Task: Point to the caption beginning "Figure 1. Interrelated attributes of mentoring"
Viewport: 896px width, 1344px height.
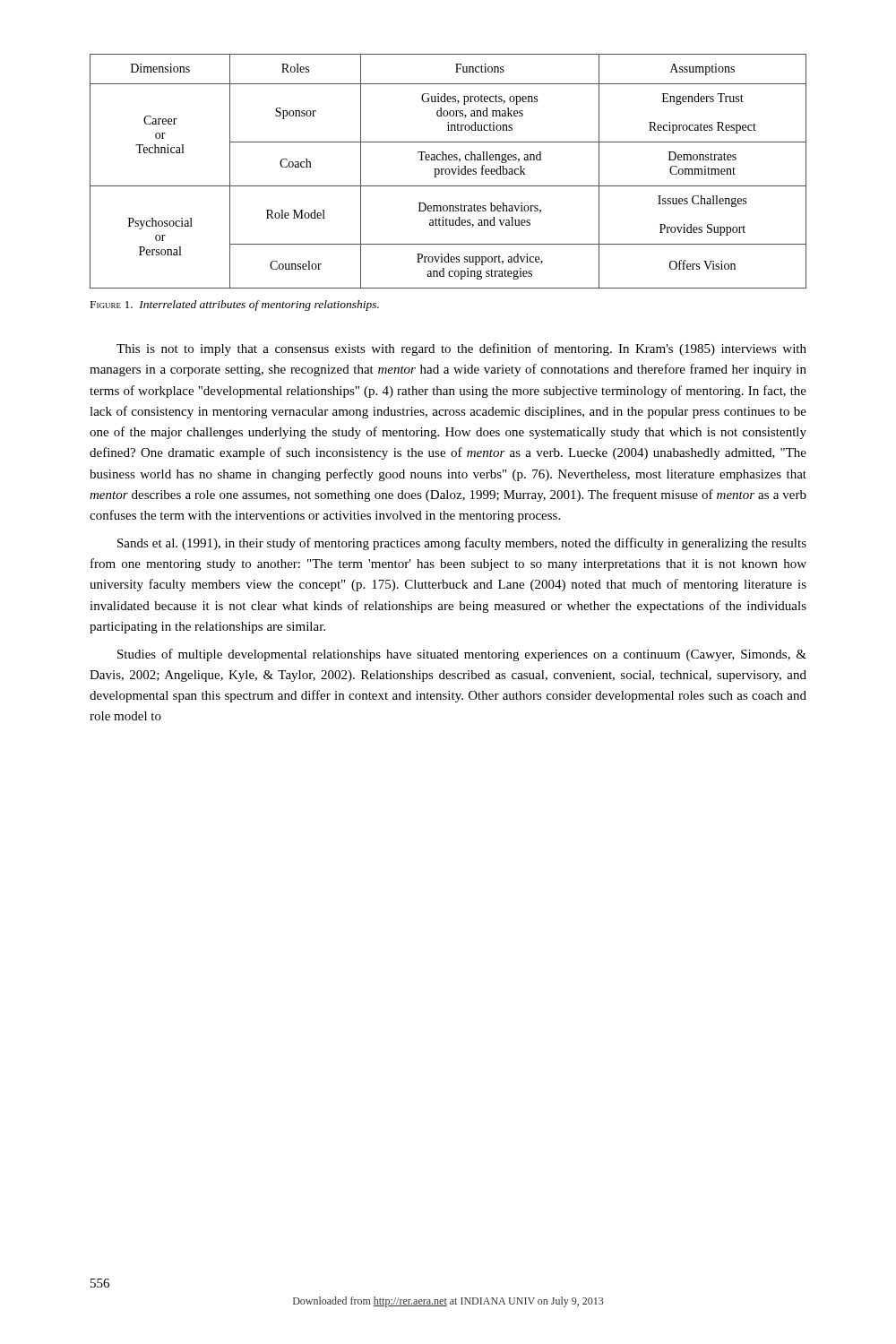Action: 235,304
